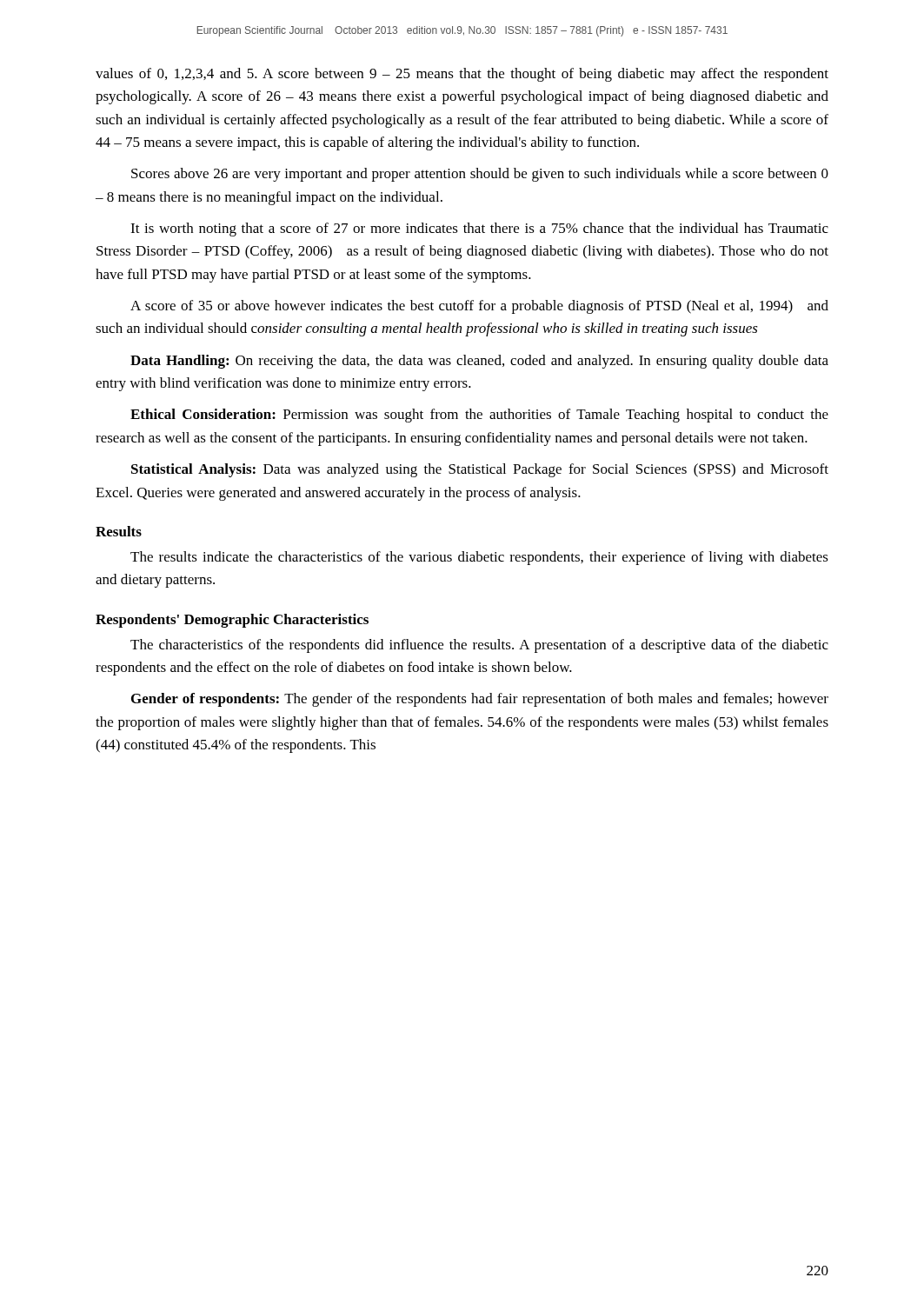The width and height of the screenshot is (924, 1304).
Task: Point to the block beginning "The results indicate"
Action: (462, 569)
